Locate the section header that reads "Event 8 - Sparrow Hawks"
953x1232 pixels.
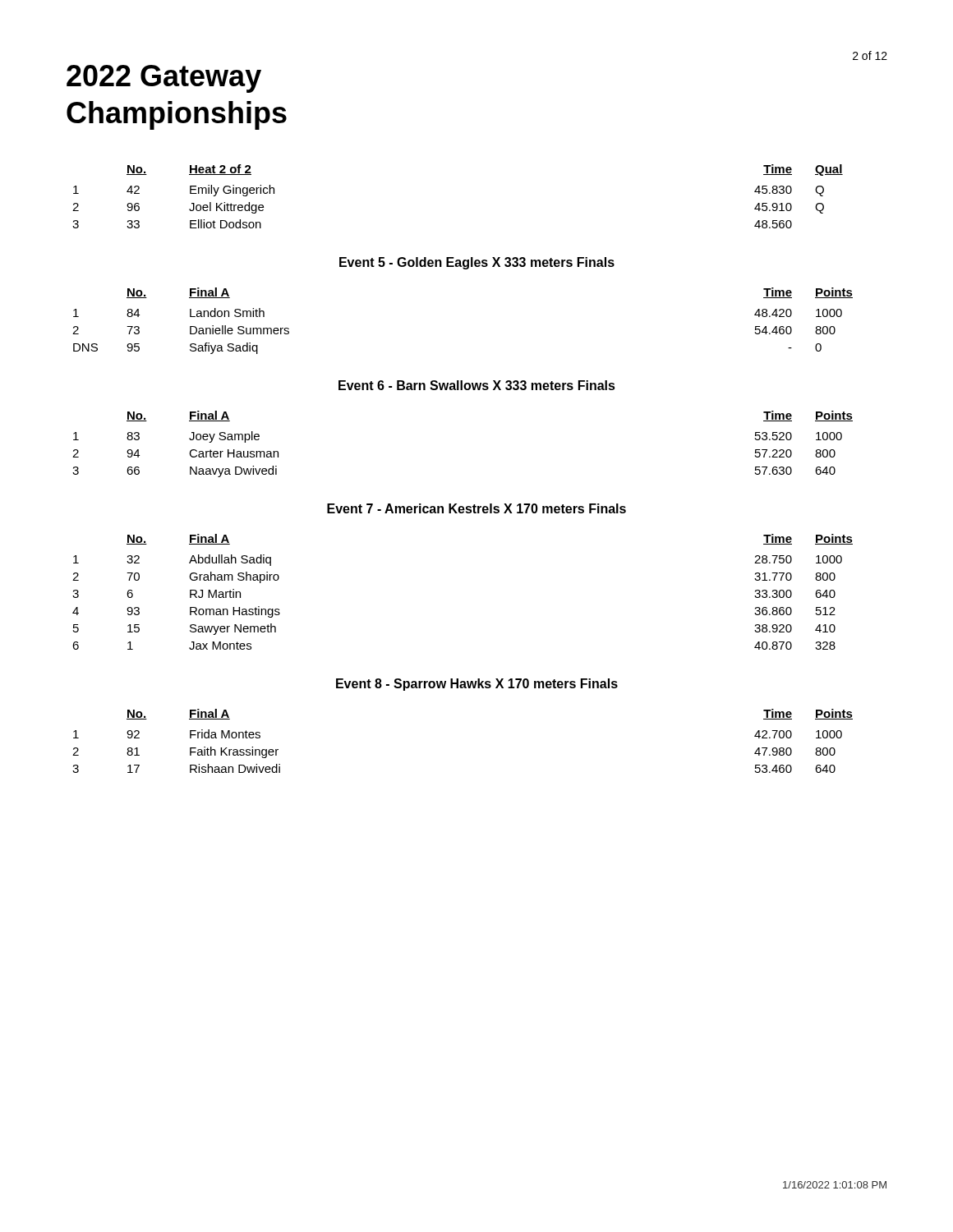pos(476,684)
